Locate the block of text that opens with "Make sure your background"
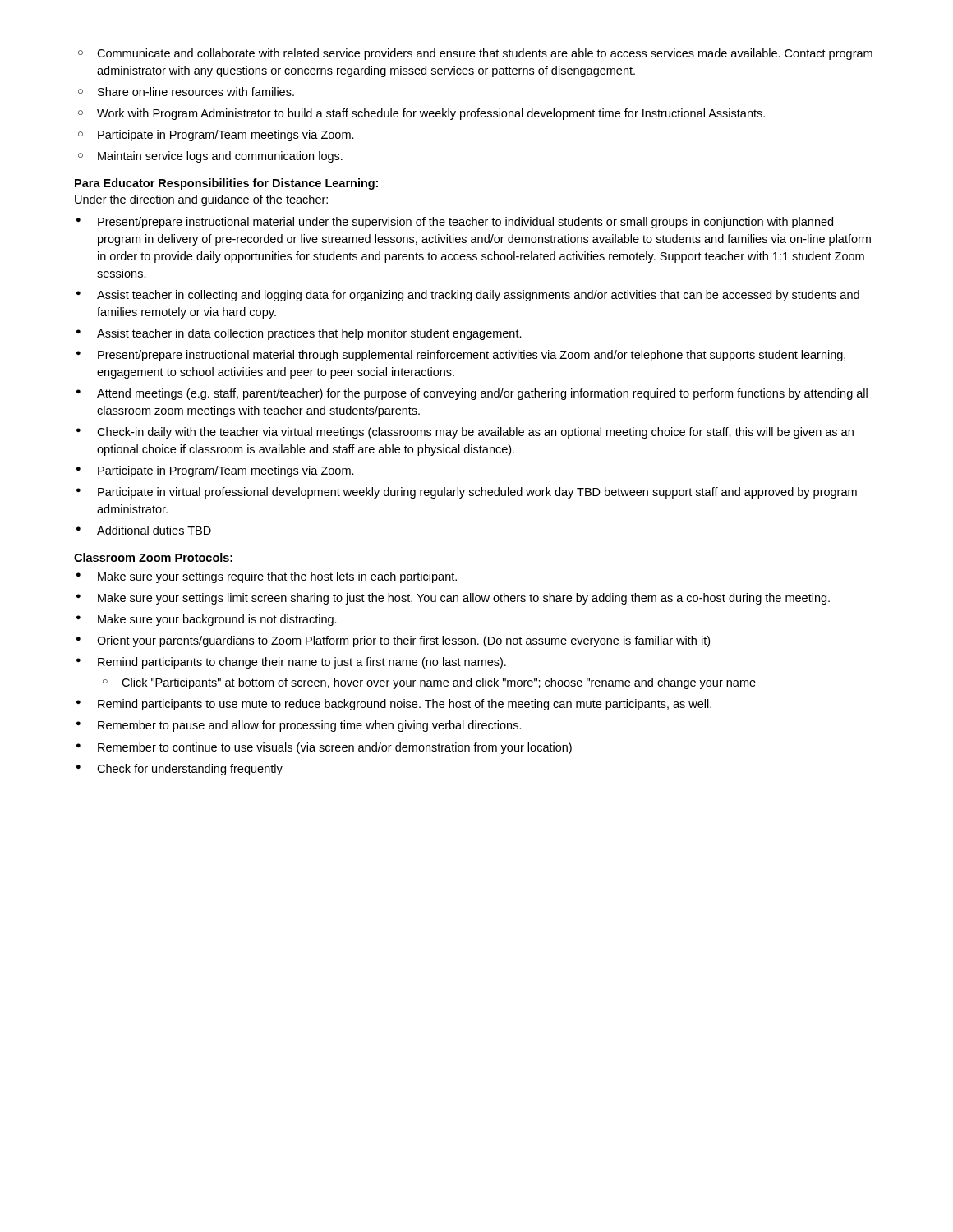Screen dimensions: 1232x953 [x=207, y=620]
